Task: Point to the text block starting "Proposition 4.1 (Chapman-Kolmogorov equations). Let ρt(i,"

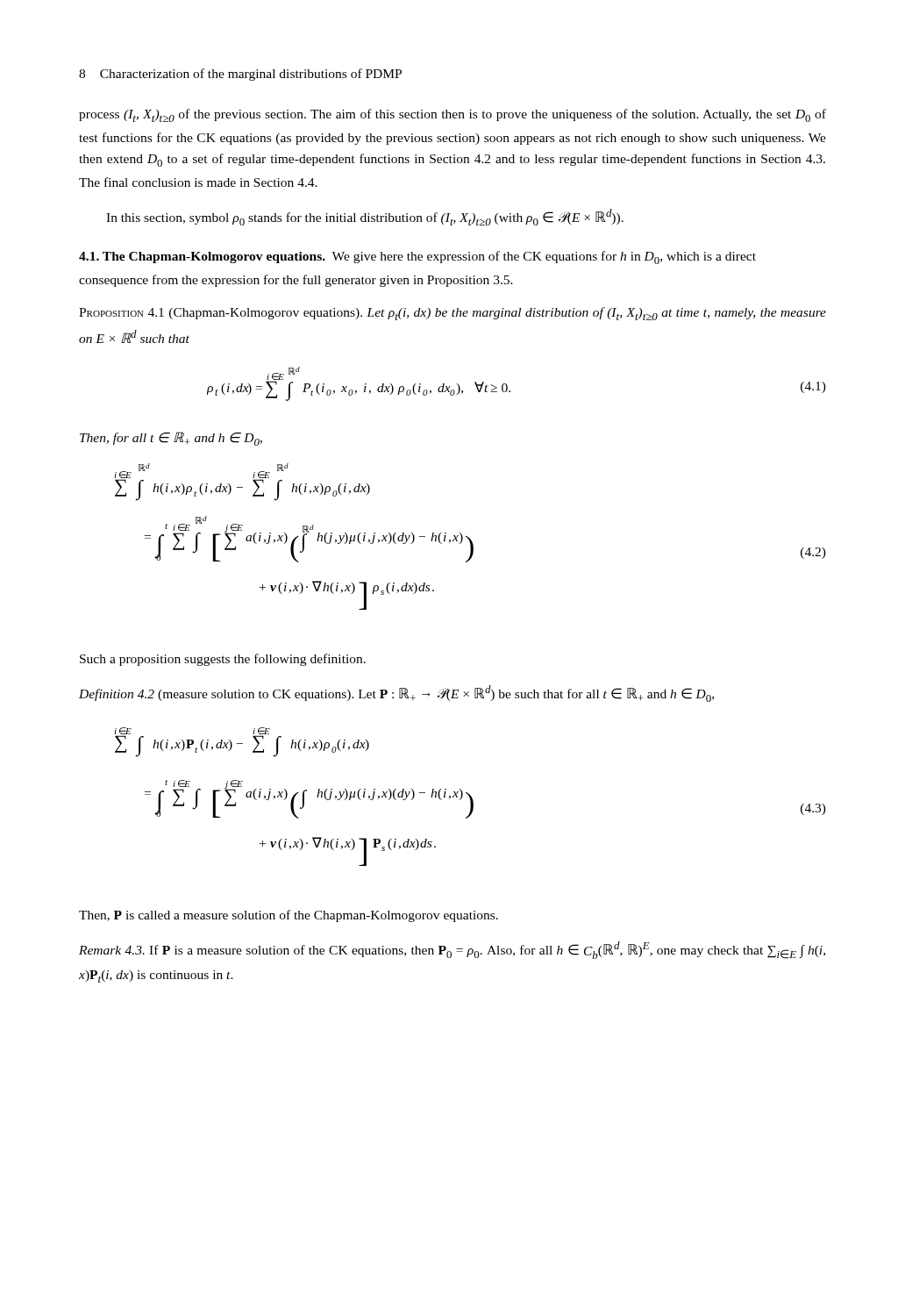Action: [452, 325]
